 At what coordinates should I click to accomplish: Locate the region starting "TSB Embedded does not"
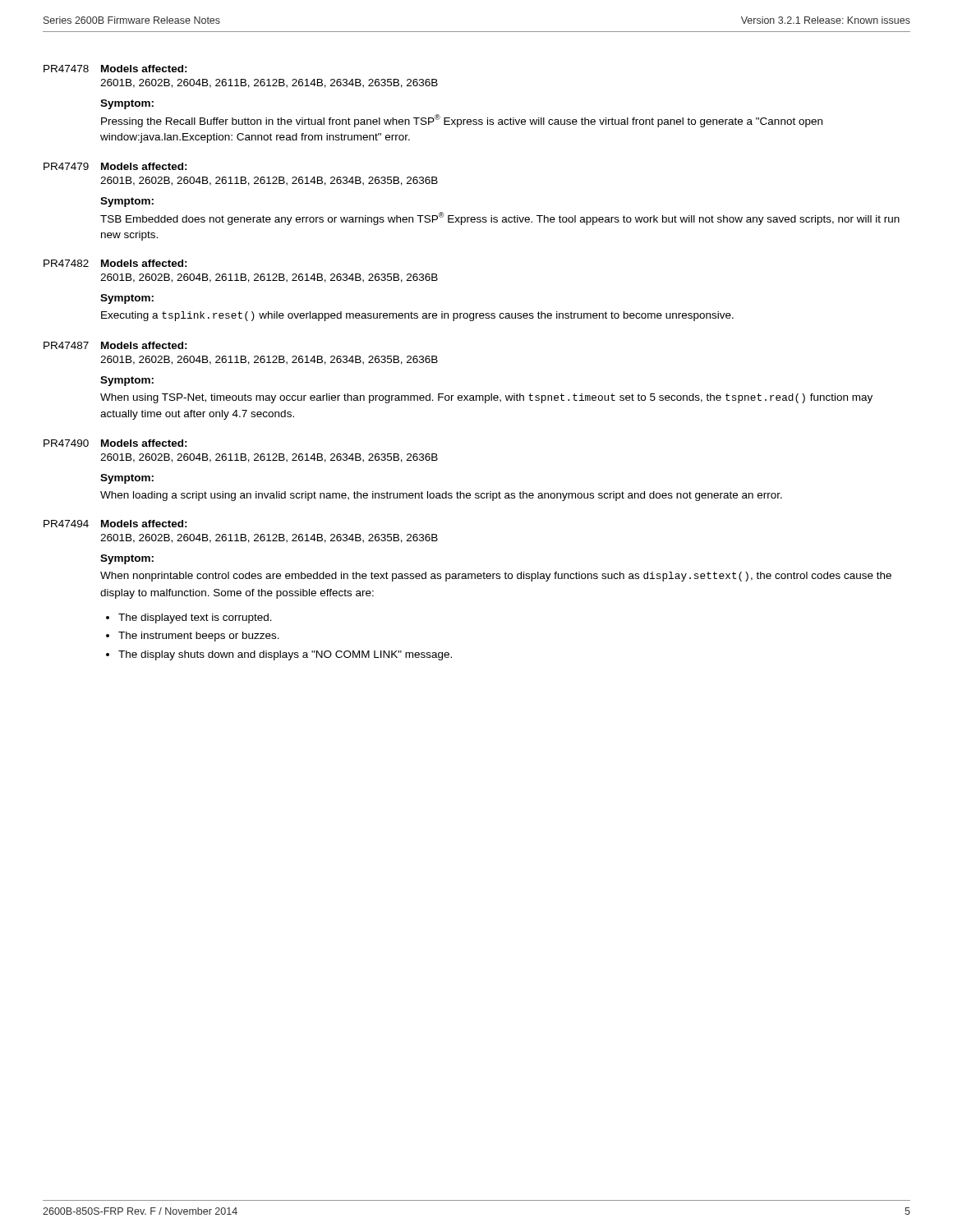(500, 226)
